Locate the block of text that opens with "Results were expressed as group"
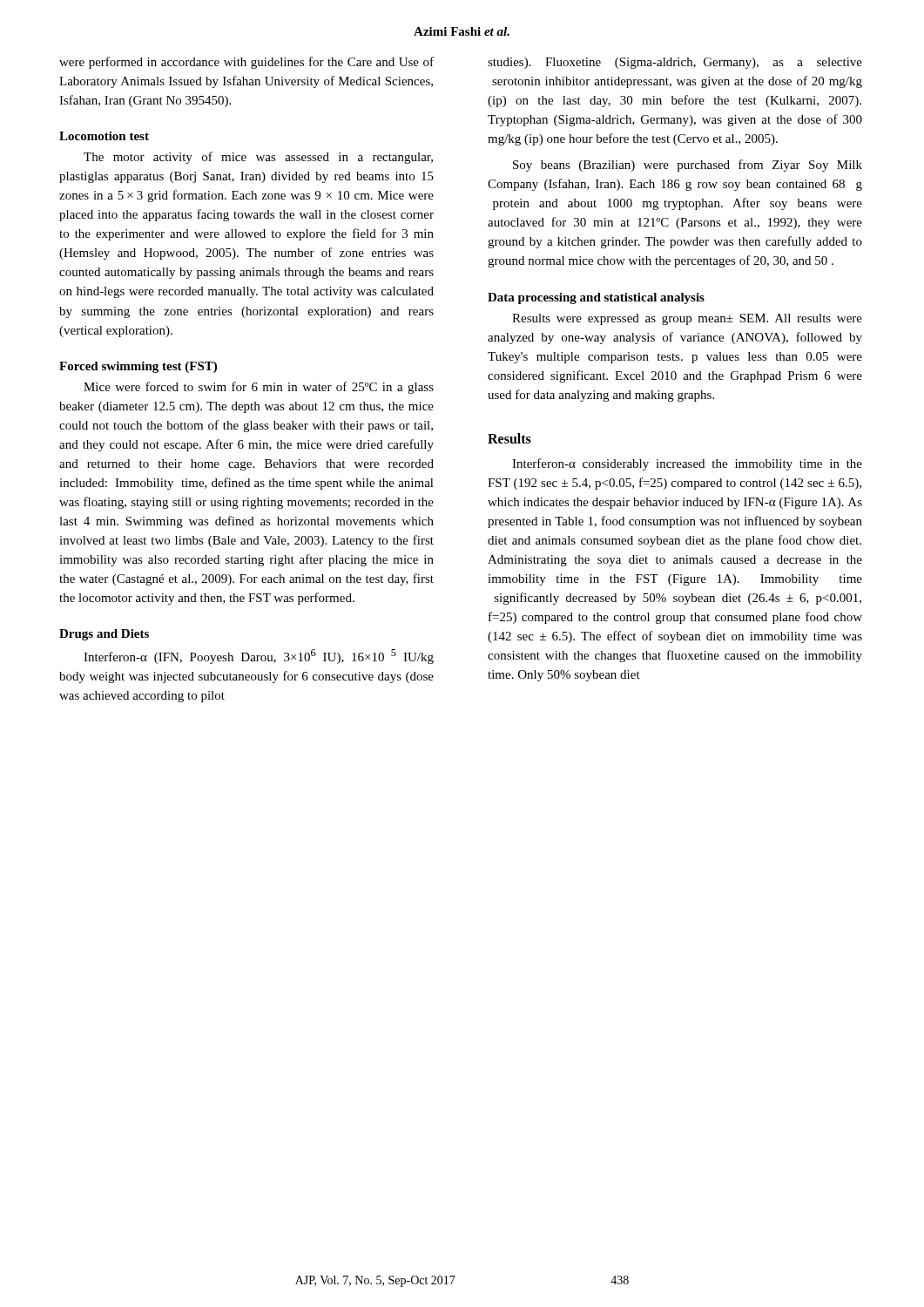The height and width of the screenshot is (1307, 924). tap(675, 356)
